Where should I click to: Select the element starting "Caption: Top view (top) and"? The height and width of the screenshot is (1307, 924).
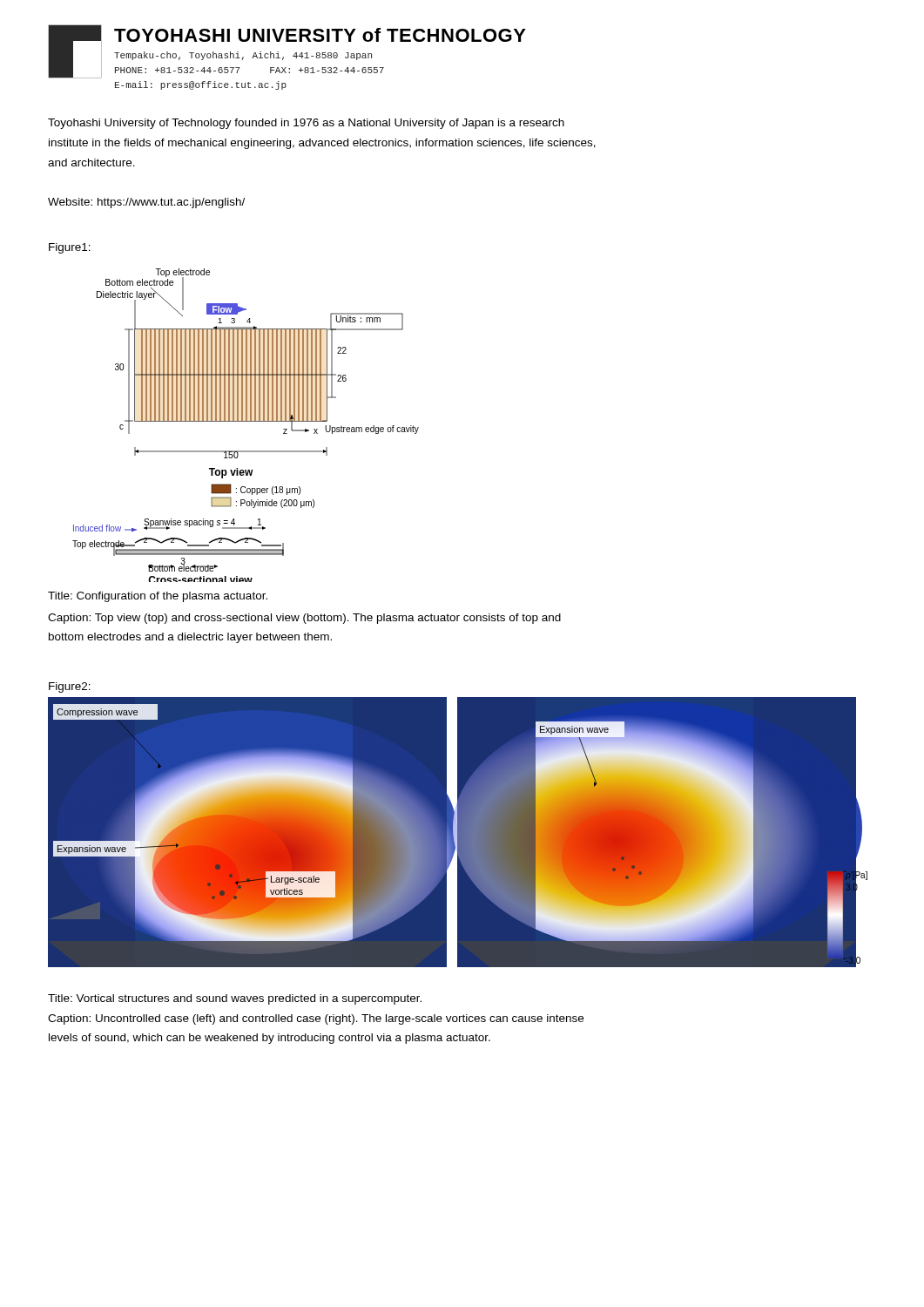[x=305, y=627]
